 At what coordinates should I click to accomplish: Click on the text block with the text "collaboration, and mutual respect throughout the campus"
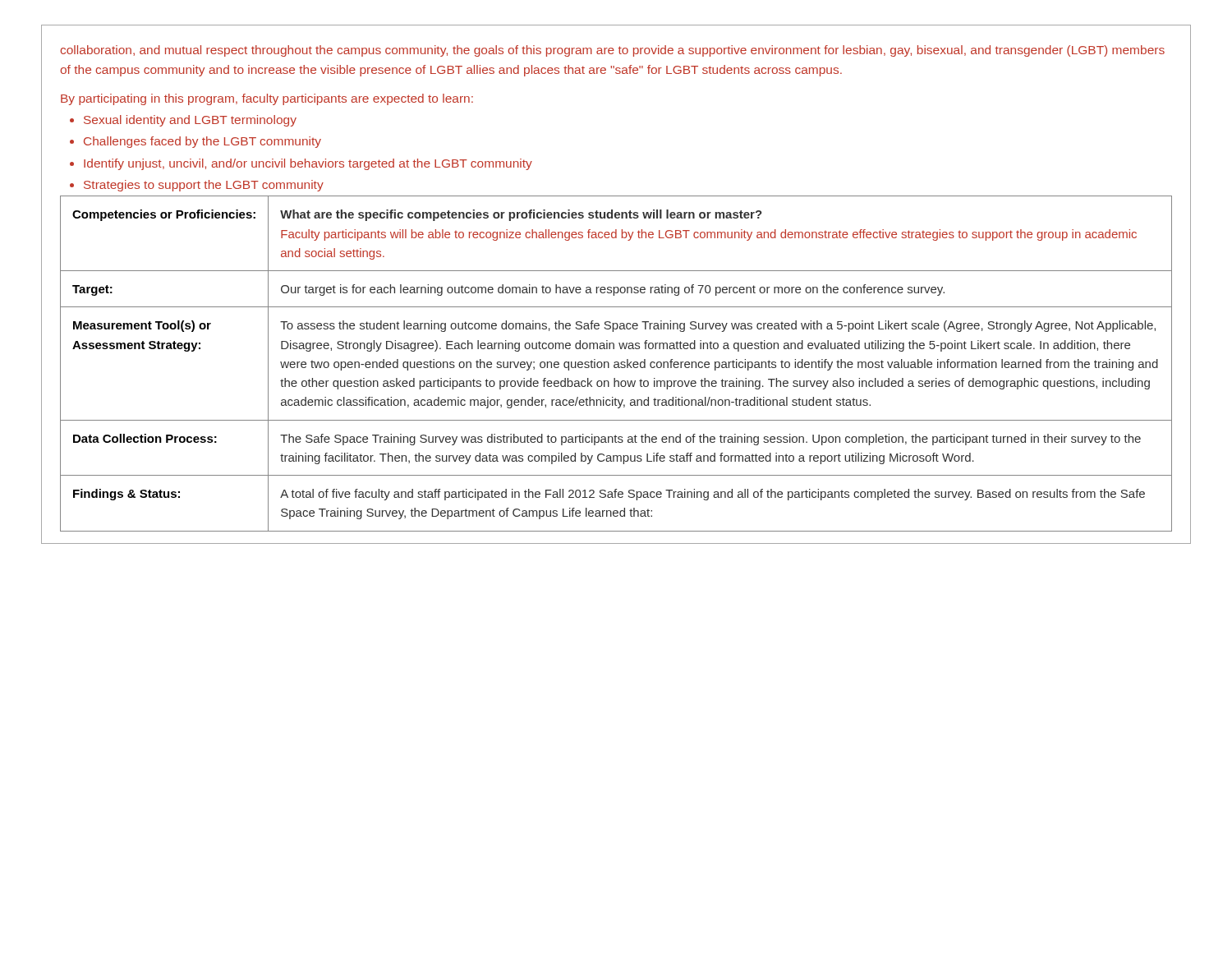[x=612, y=60]
